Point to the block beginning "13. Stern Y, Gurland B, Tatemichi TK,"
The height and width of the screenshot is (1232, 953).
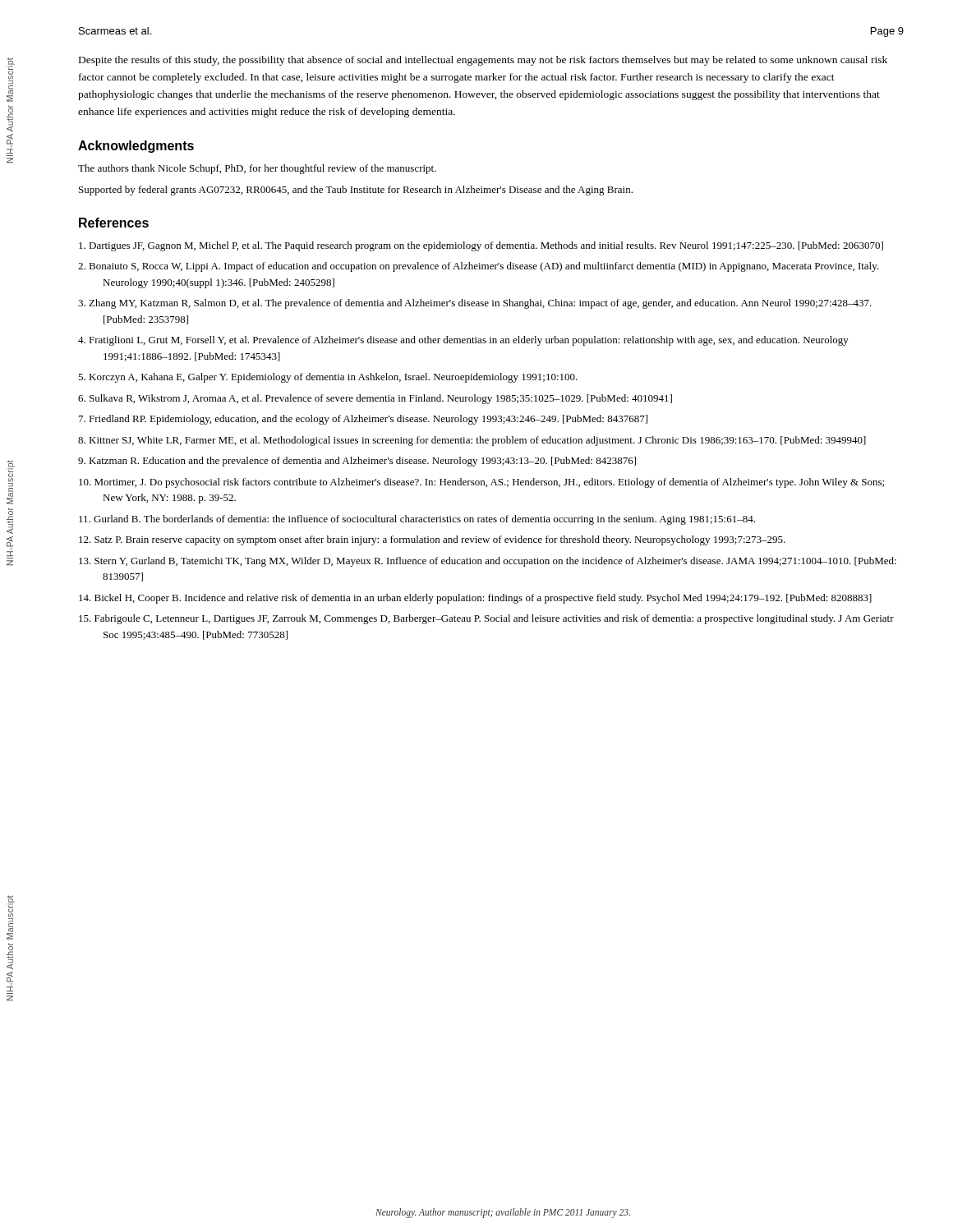click(487, 569)
